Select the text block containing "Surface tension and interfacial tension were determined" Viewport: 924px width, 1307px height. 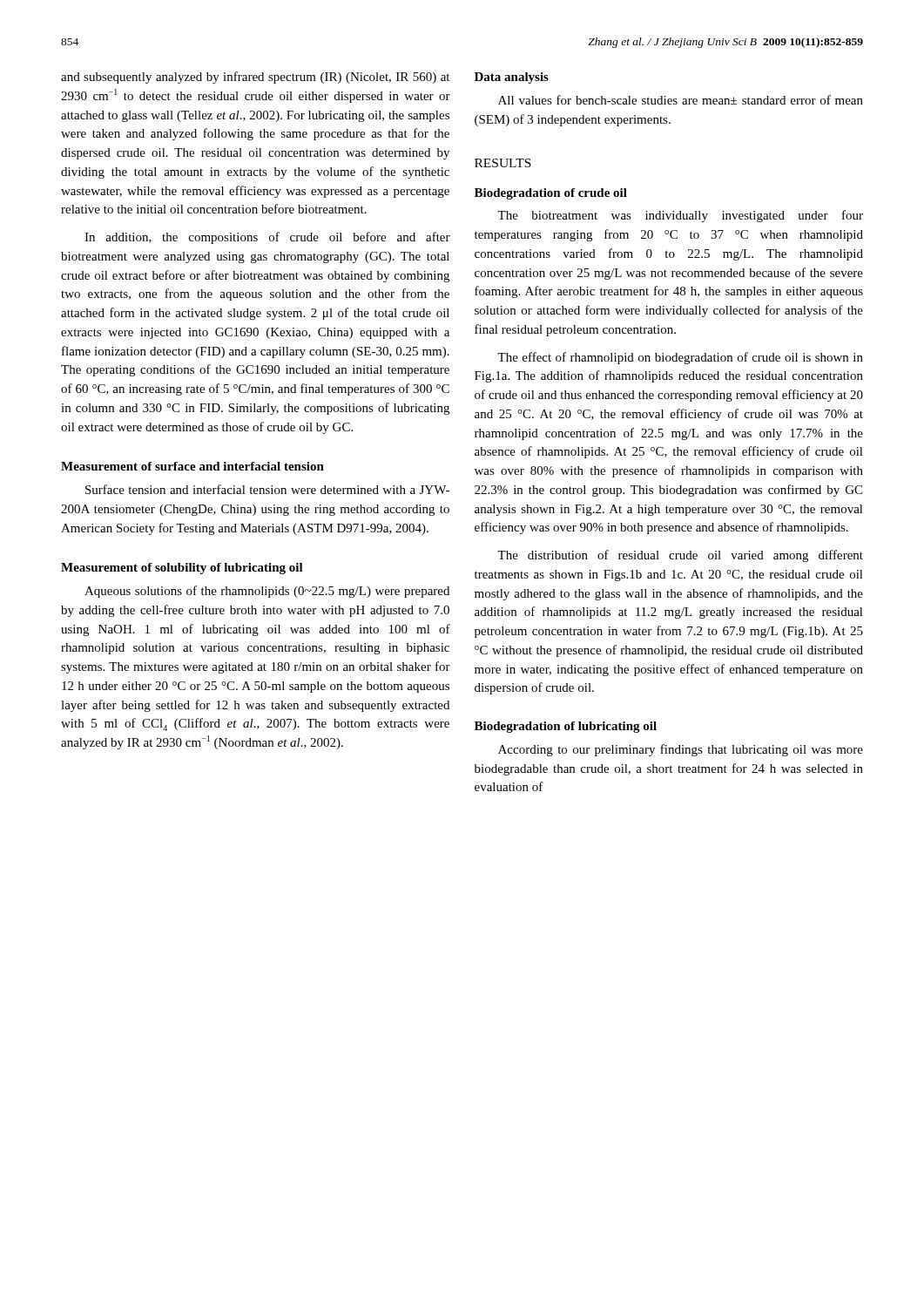click(x=255, y=509)
